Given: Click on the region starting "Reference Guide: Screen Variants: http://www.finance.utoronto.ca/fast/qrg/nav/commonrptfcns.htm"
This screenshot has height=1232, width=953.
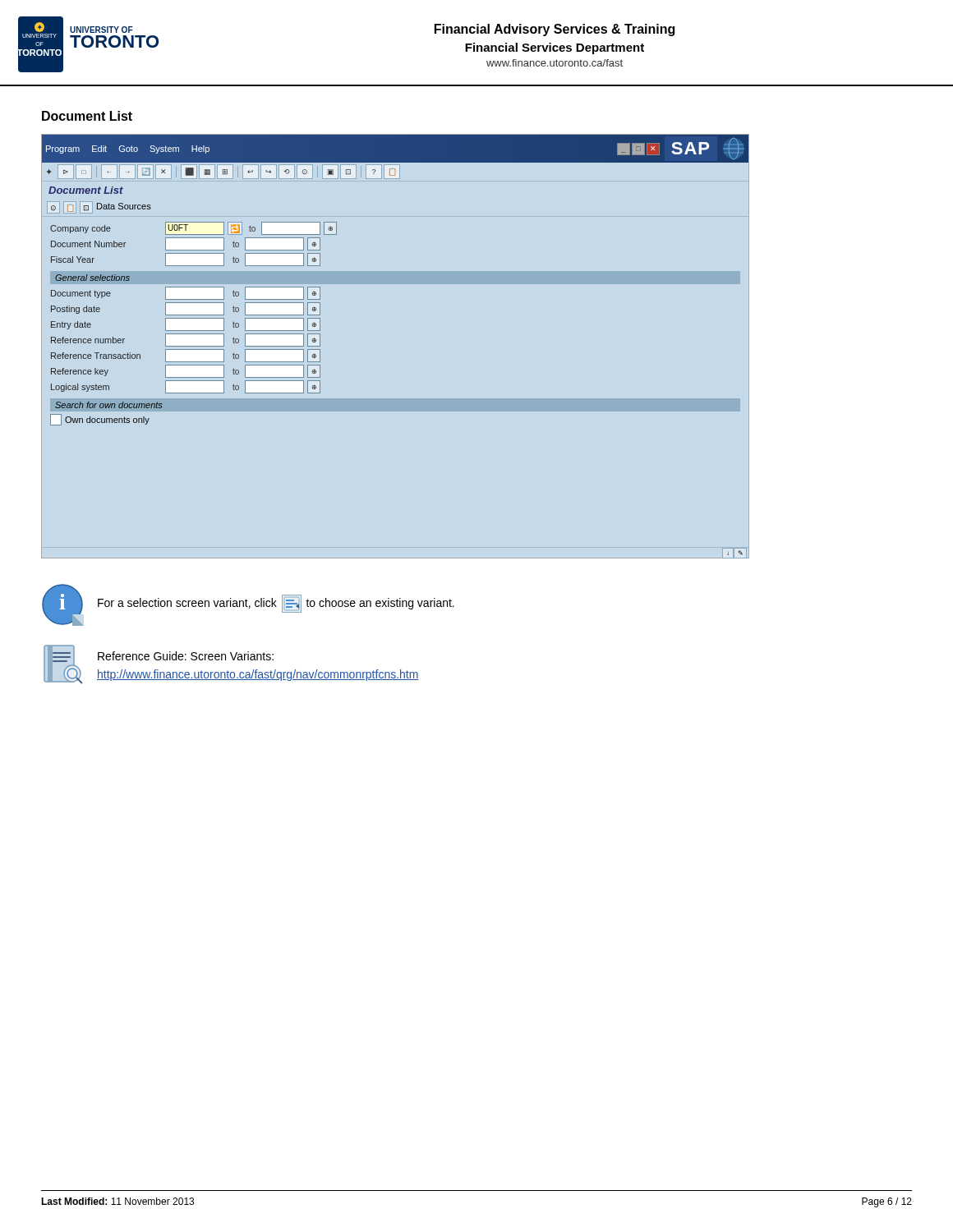Looking at the screenshot, I should [230, 664].
